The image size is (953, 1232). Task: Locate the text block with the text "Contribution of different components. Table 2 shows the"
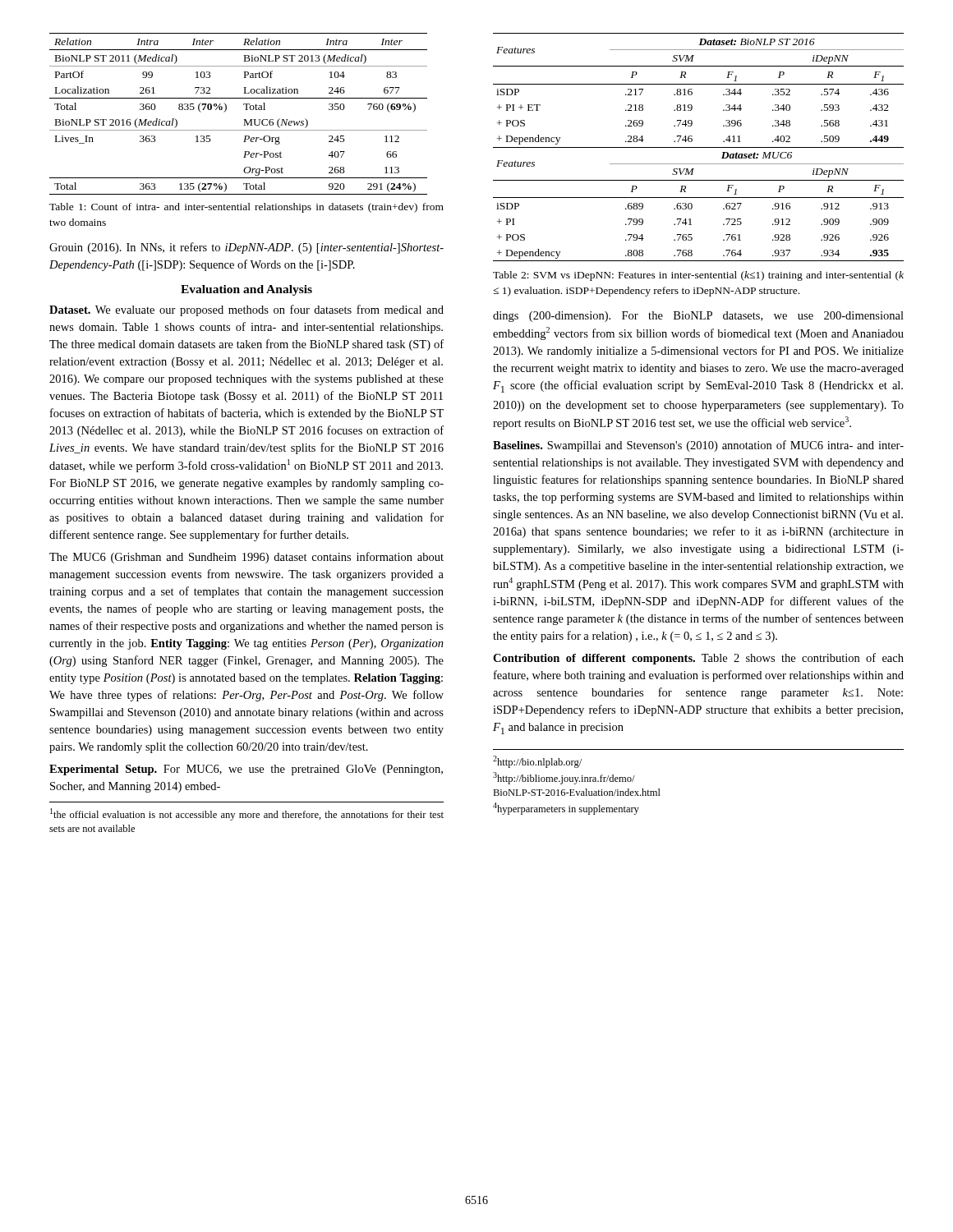[x=698, y=694]
